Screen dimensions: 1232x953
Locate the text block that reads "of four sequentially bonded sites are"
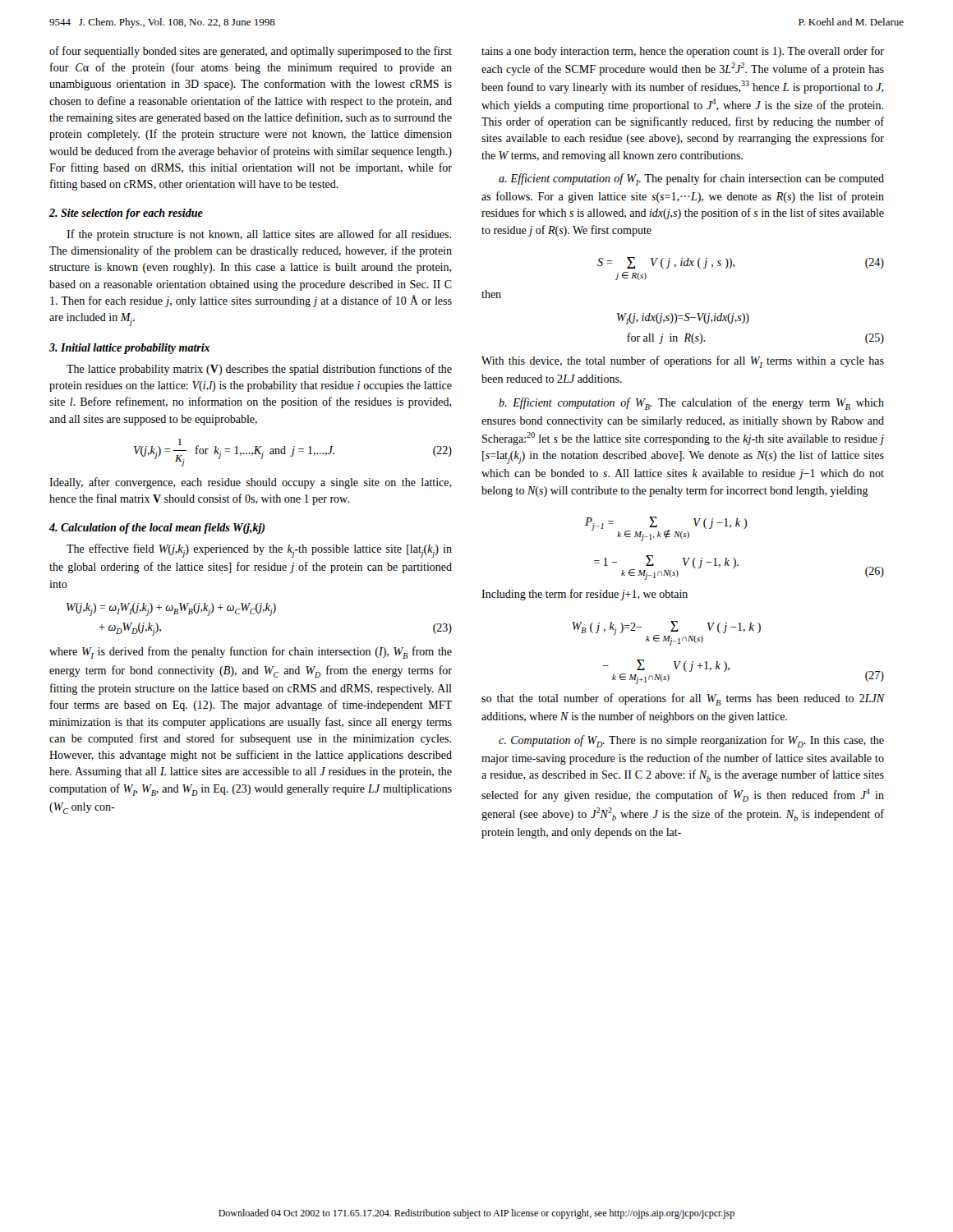click(x=251, y=118)
